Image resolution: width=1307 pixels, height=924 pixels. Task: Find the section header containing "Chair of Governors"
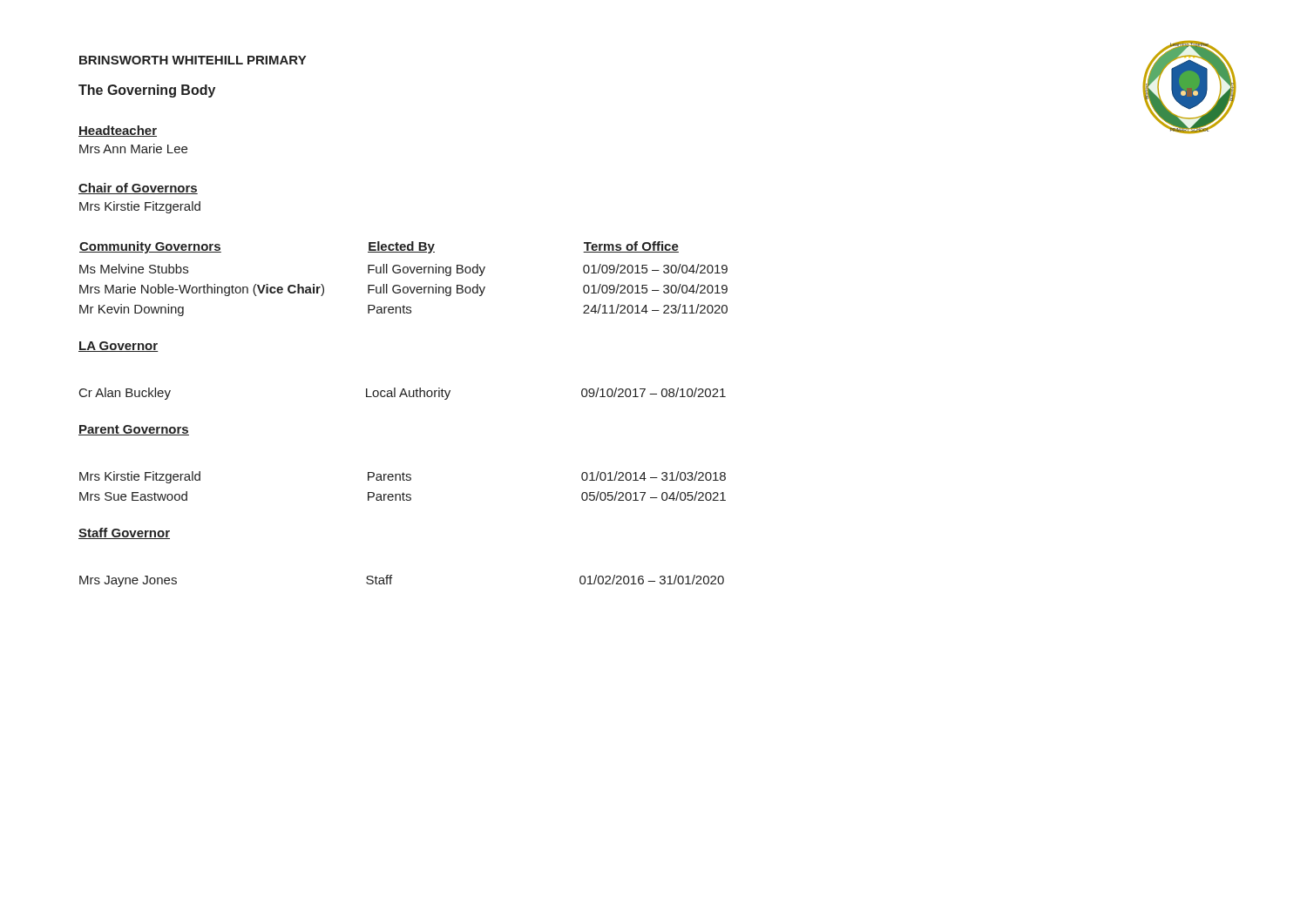(x=138, y=188)
